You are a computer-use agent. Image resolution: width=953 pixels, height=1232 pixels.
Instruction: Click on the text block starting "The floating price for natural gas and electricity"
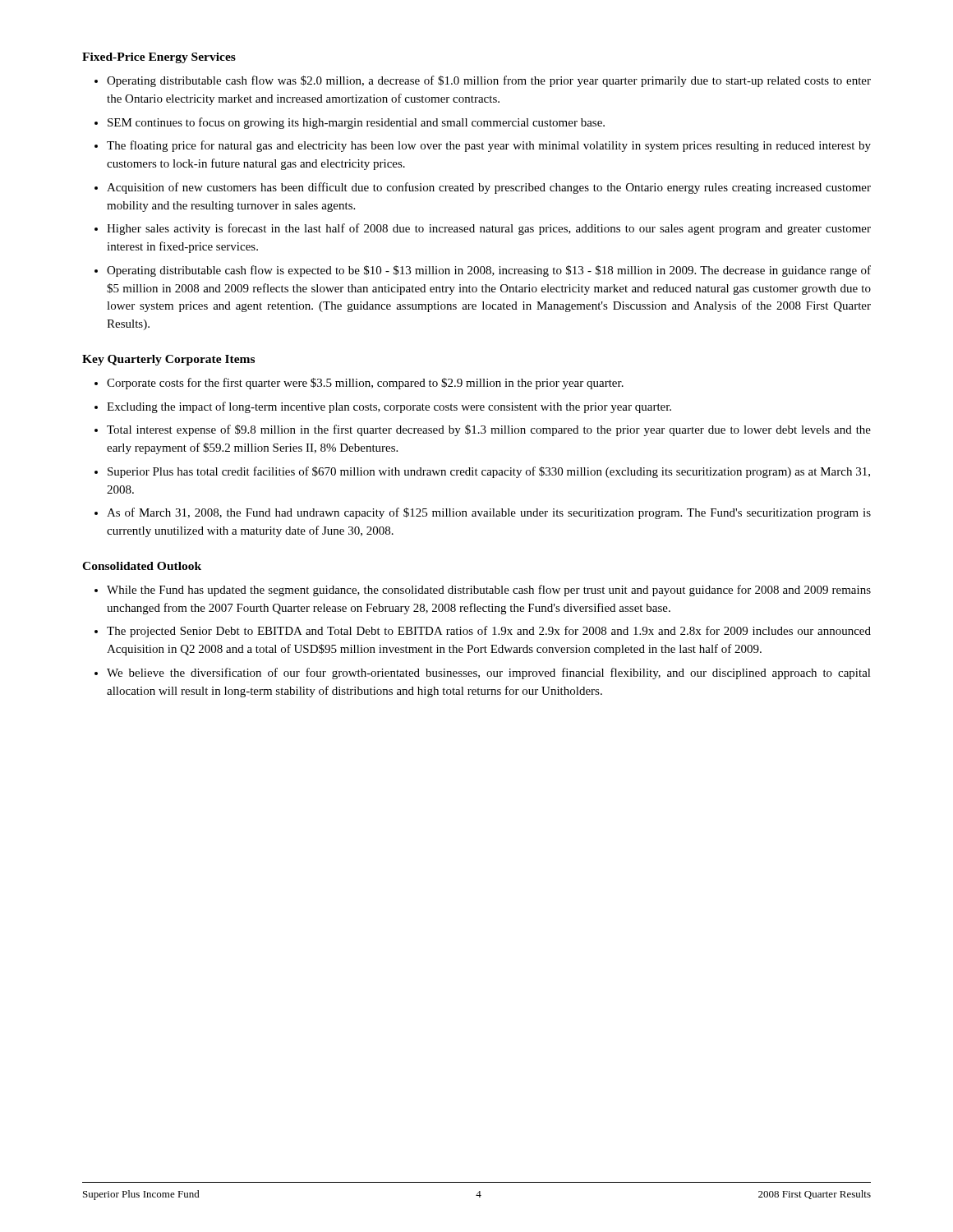click(x=489, y=154)
